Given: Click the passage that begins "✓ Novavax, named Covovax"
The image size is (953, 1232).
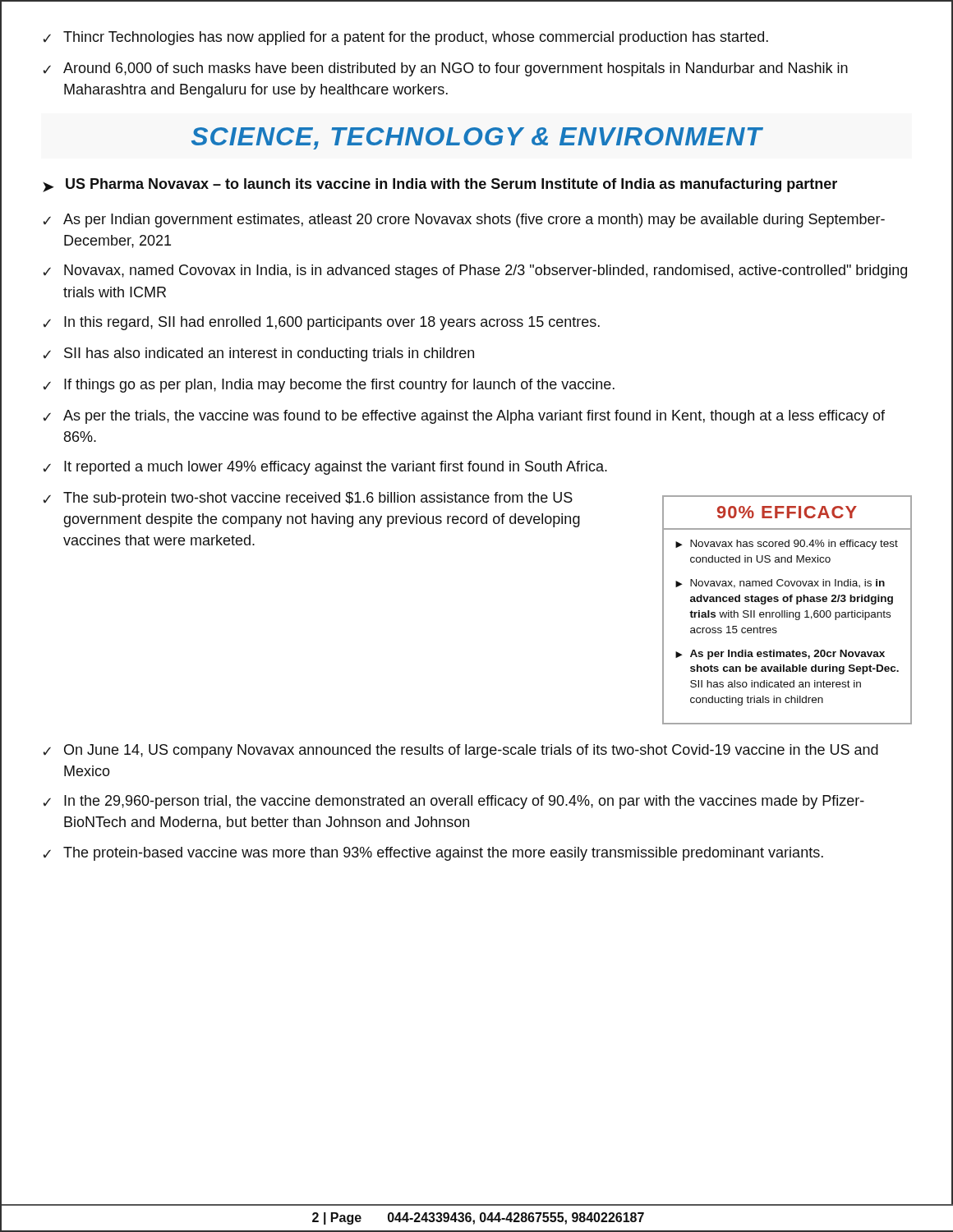Looking at the screenshot, I should (476, 281).
